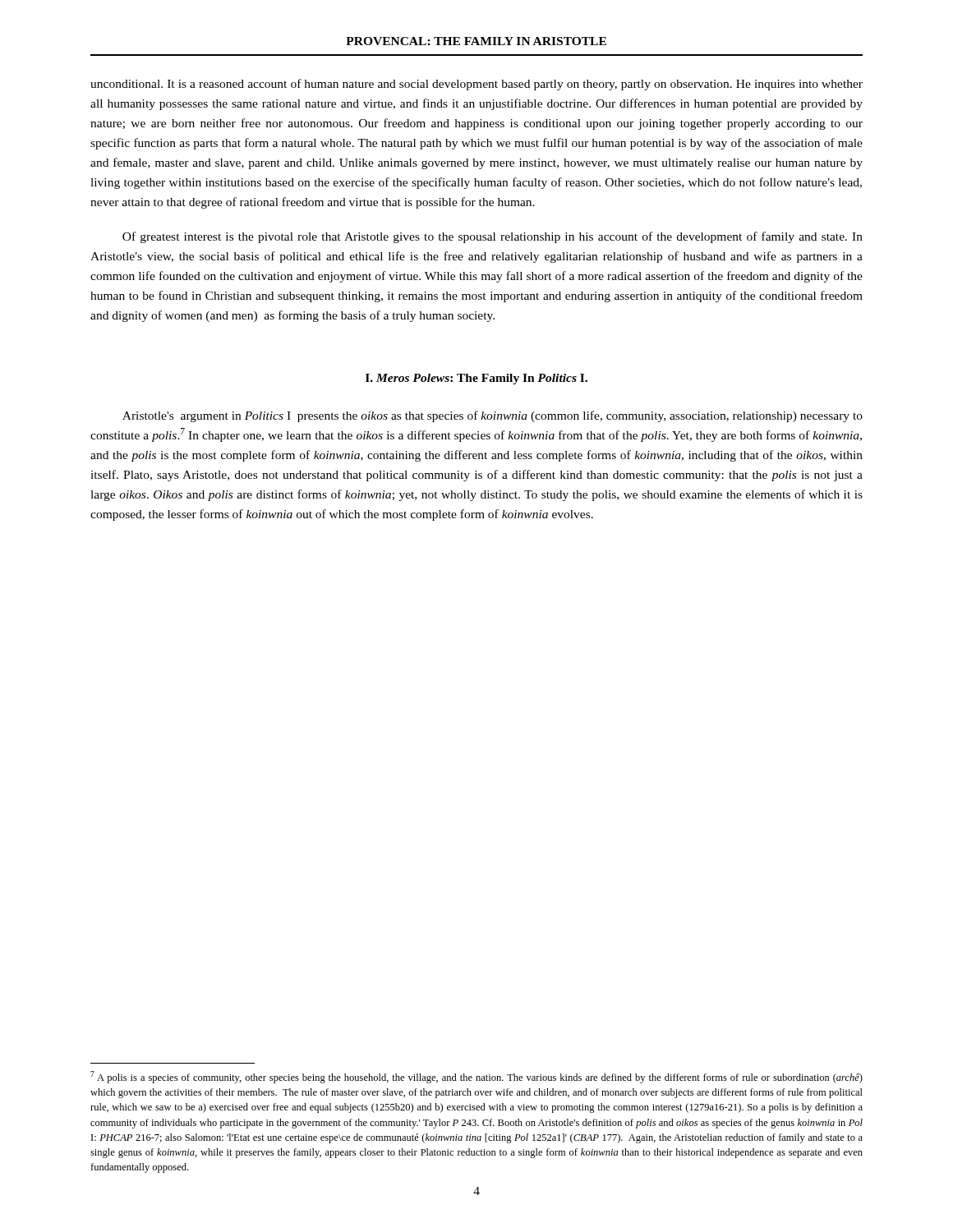The height and width of the screenshot is (1232, 953).
Task: Where is the passage that starts "Aristotle's argument in Politics I presents the oikos"?
Action: pos(476,465)
